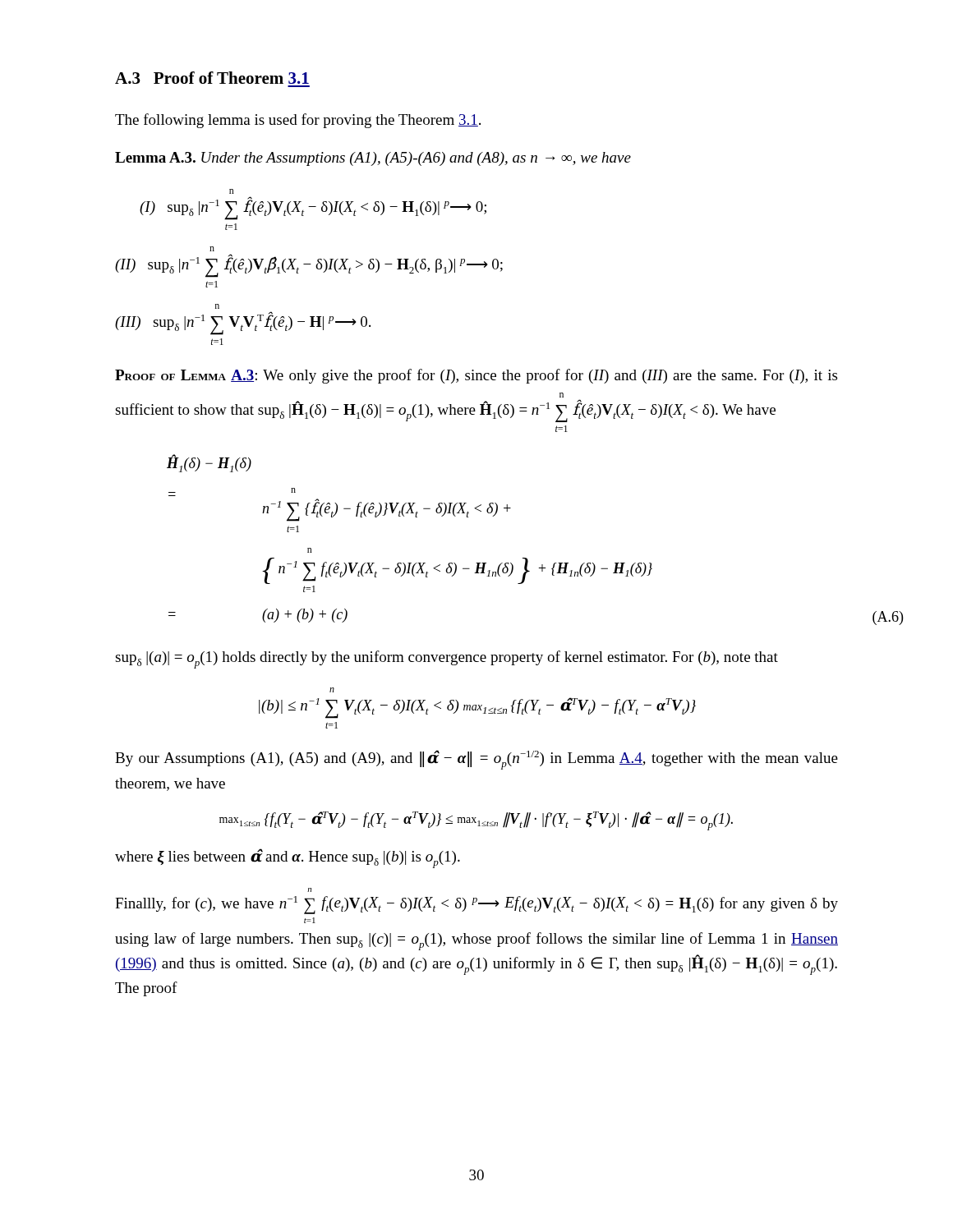
Task: Click the formula that begins "(II) supδ |n−1 n"
Action: point(309,266)
